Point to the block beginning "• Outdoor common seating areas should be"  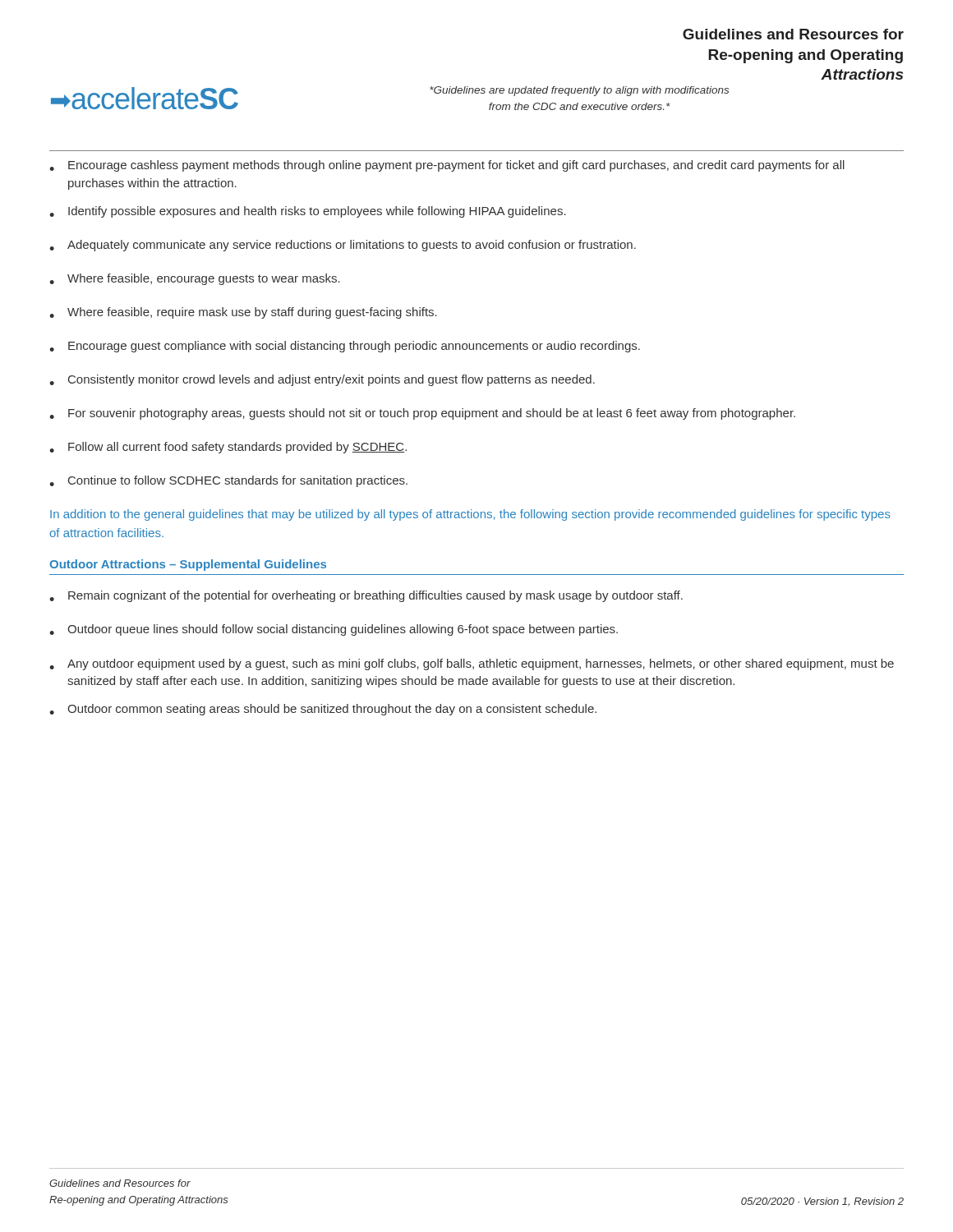(323, 712)
